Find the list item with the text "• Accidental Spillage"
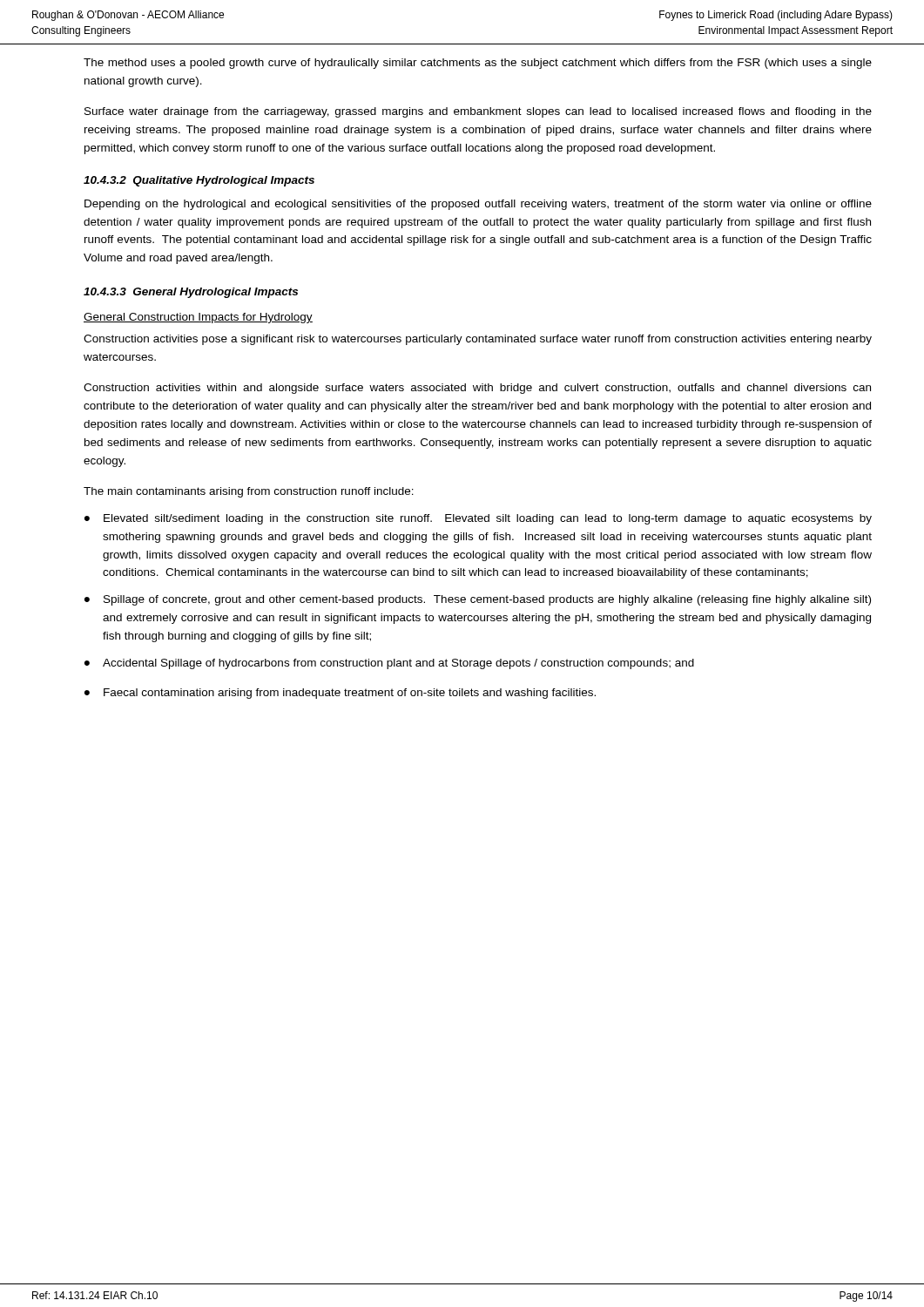The width and height of the screenshot is (924, 1307). point(478,665)
